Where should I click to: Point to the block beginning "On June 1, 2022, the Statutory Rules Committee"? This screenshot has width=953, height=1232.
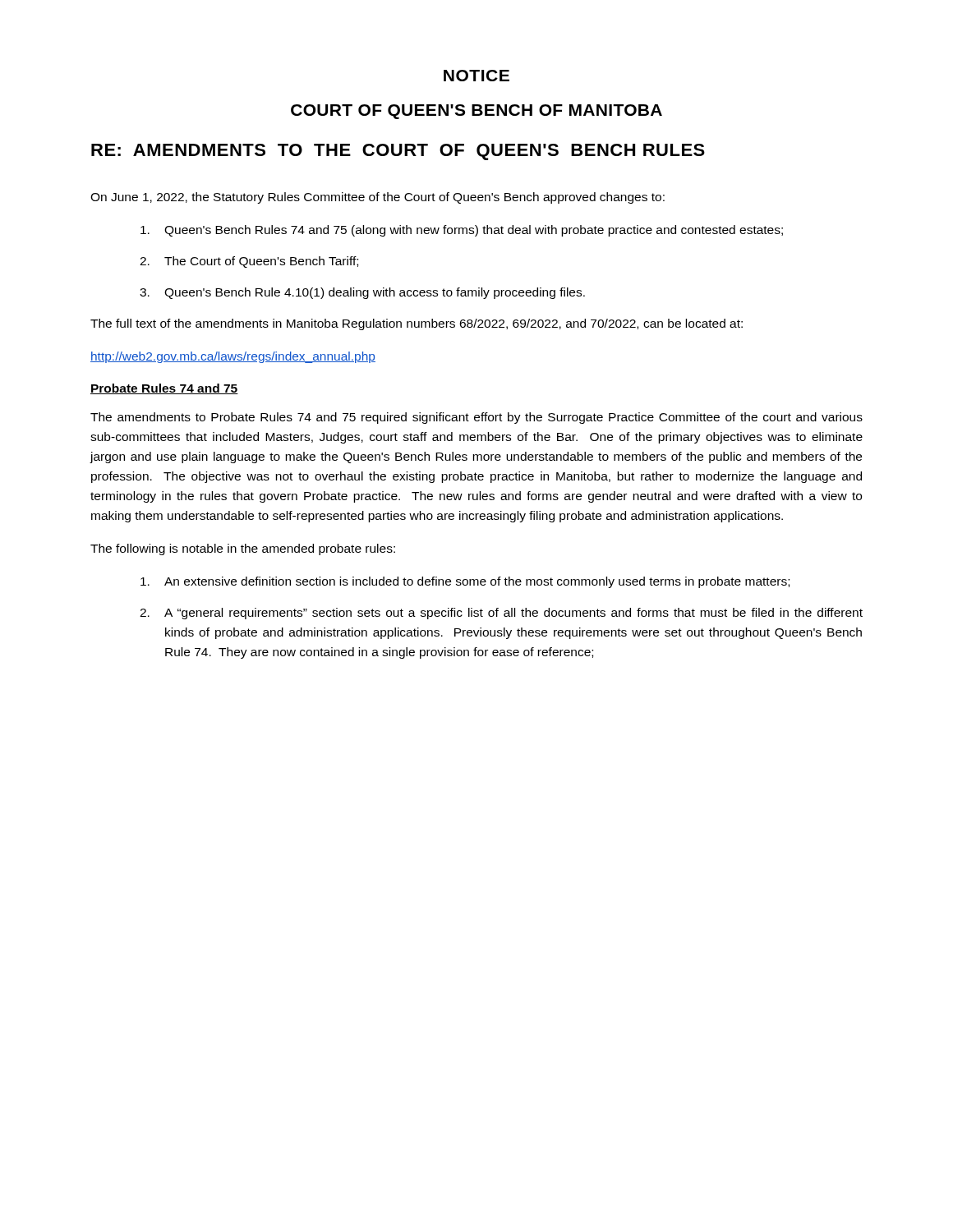click(x=378, y=196)
